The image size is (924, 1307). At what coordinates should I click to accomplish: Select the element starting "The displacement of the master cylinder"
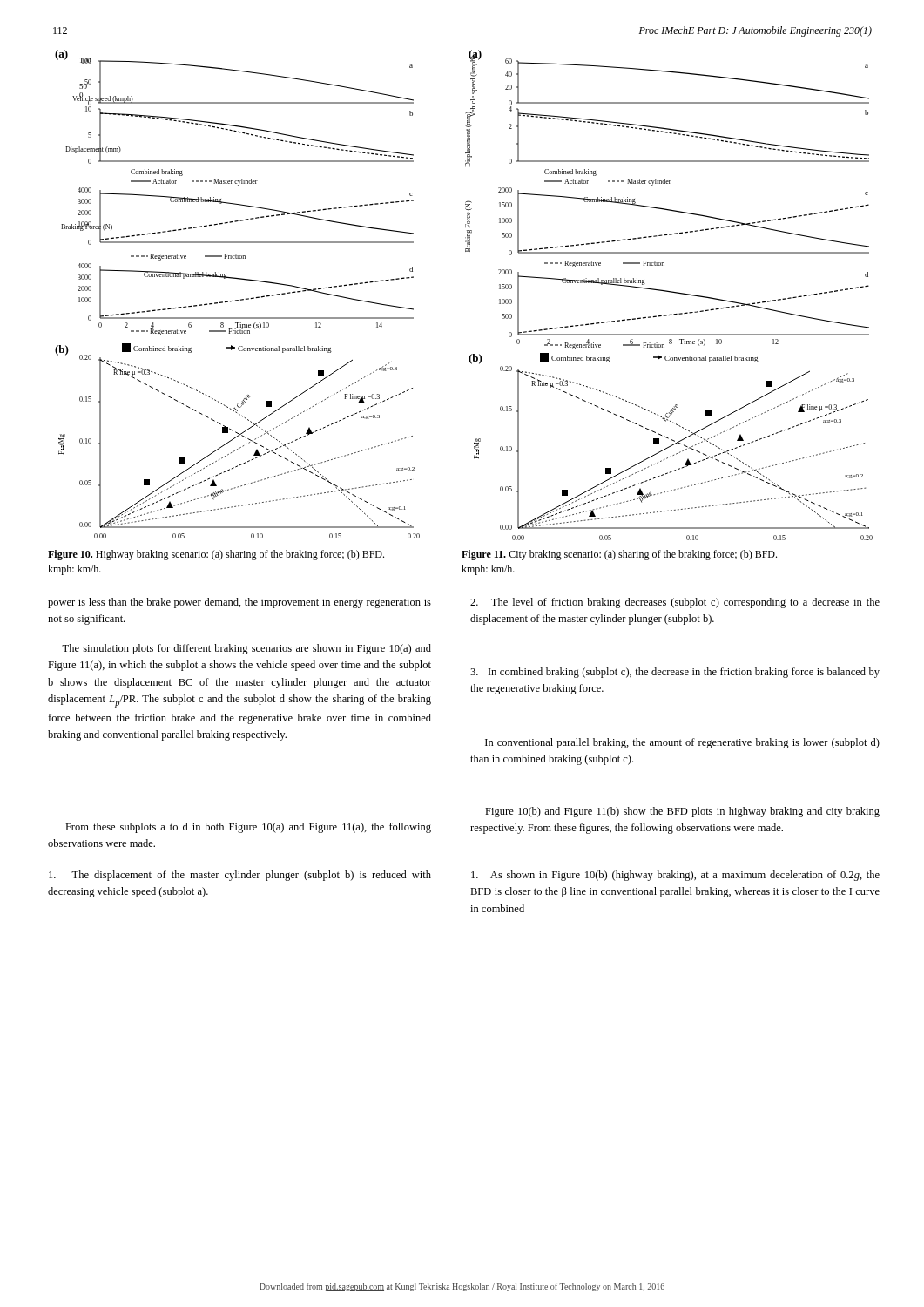tap(239, 883)
